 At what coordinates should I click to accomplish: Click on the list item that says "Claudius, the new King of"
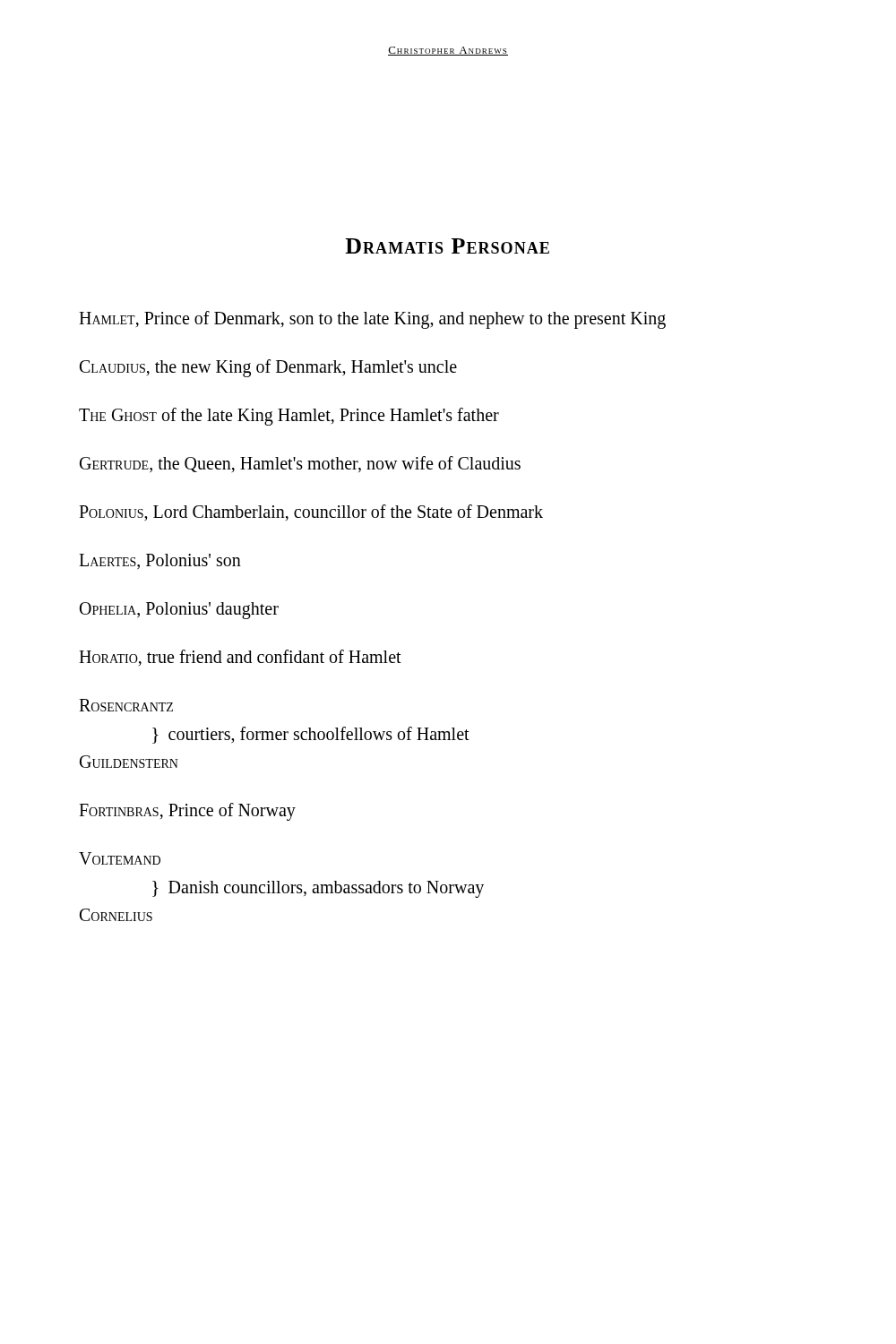coord(268,366)
